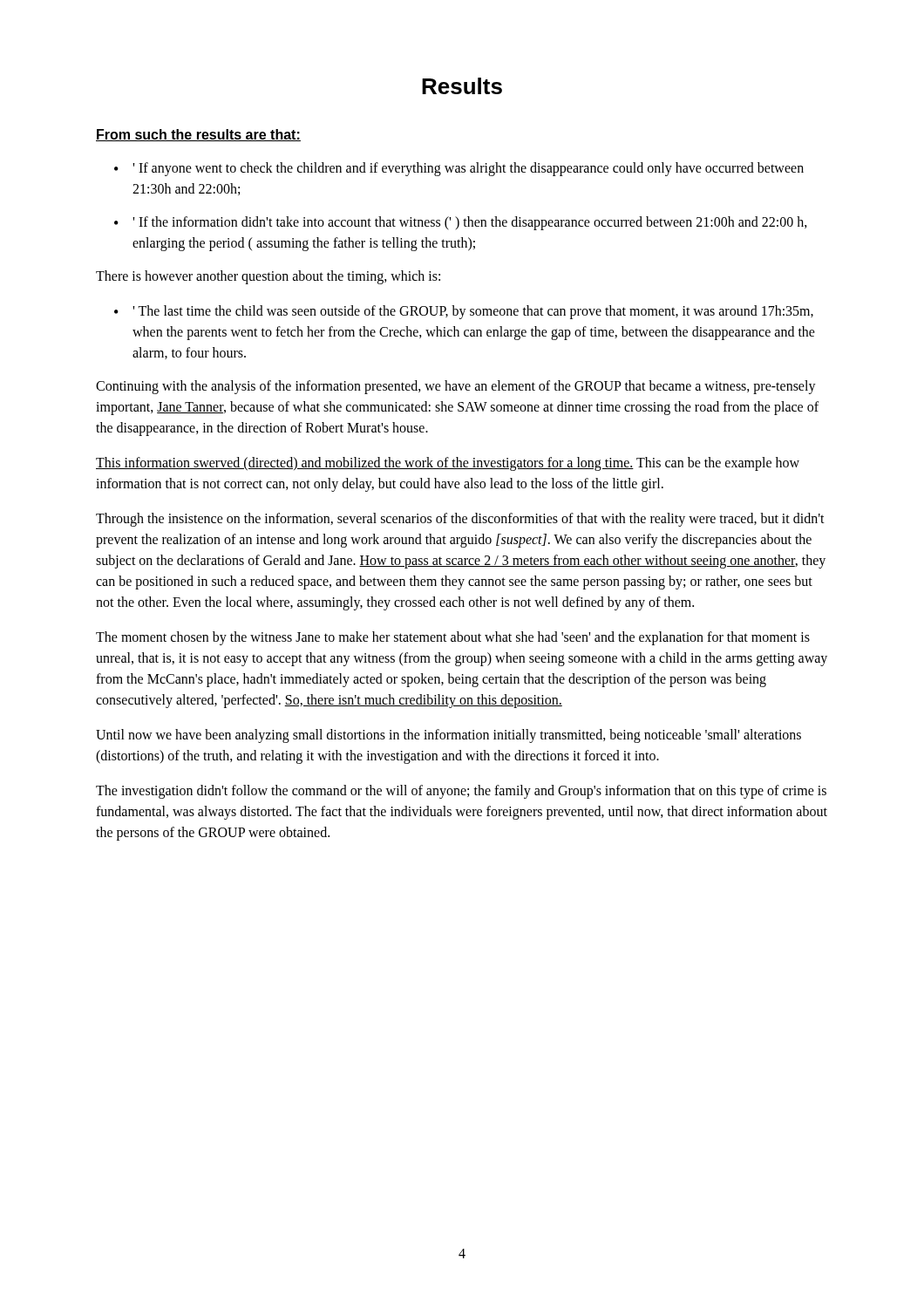Find the element starting "• ' If the information"
The image size is (924, 1308).
[x=471, y=233]
